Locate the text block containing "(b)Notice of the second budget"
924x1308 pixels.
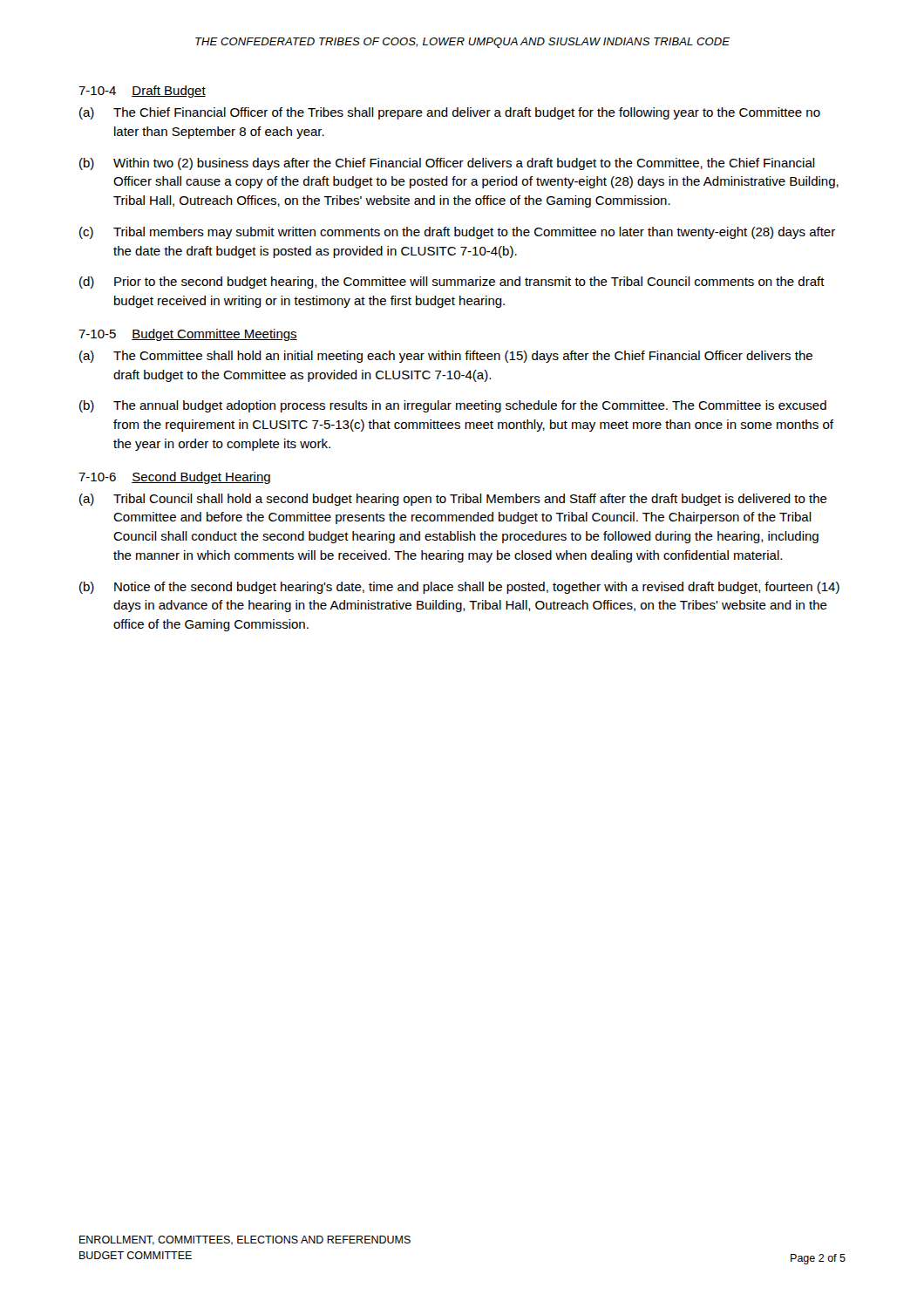pos(459,605)
